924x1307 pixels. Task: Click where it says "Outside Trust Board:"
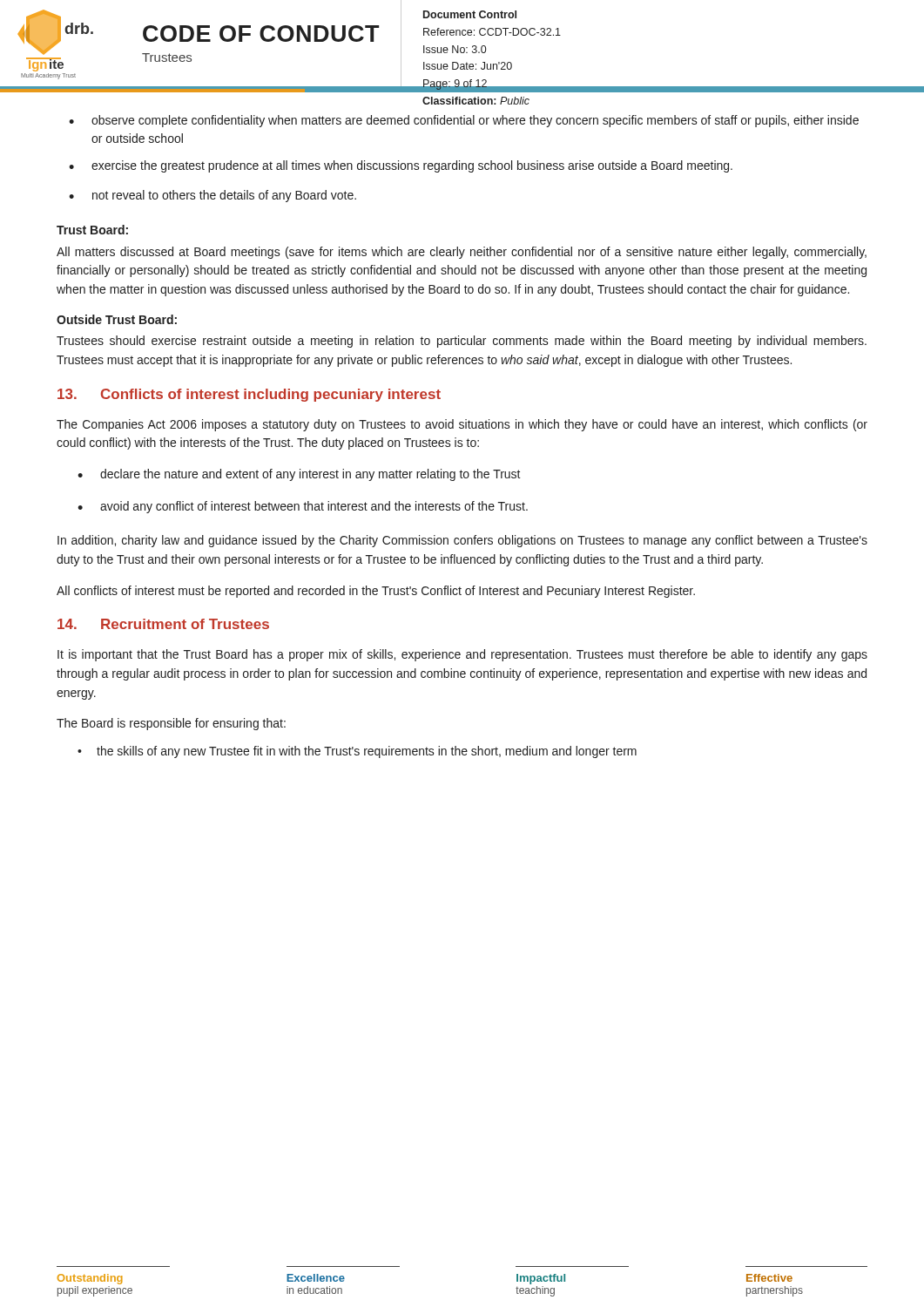117,319
